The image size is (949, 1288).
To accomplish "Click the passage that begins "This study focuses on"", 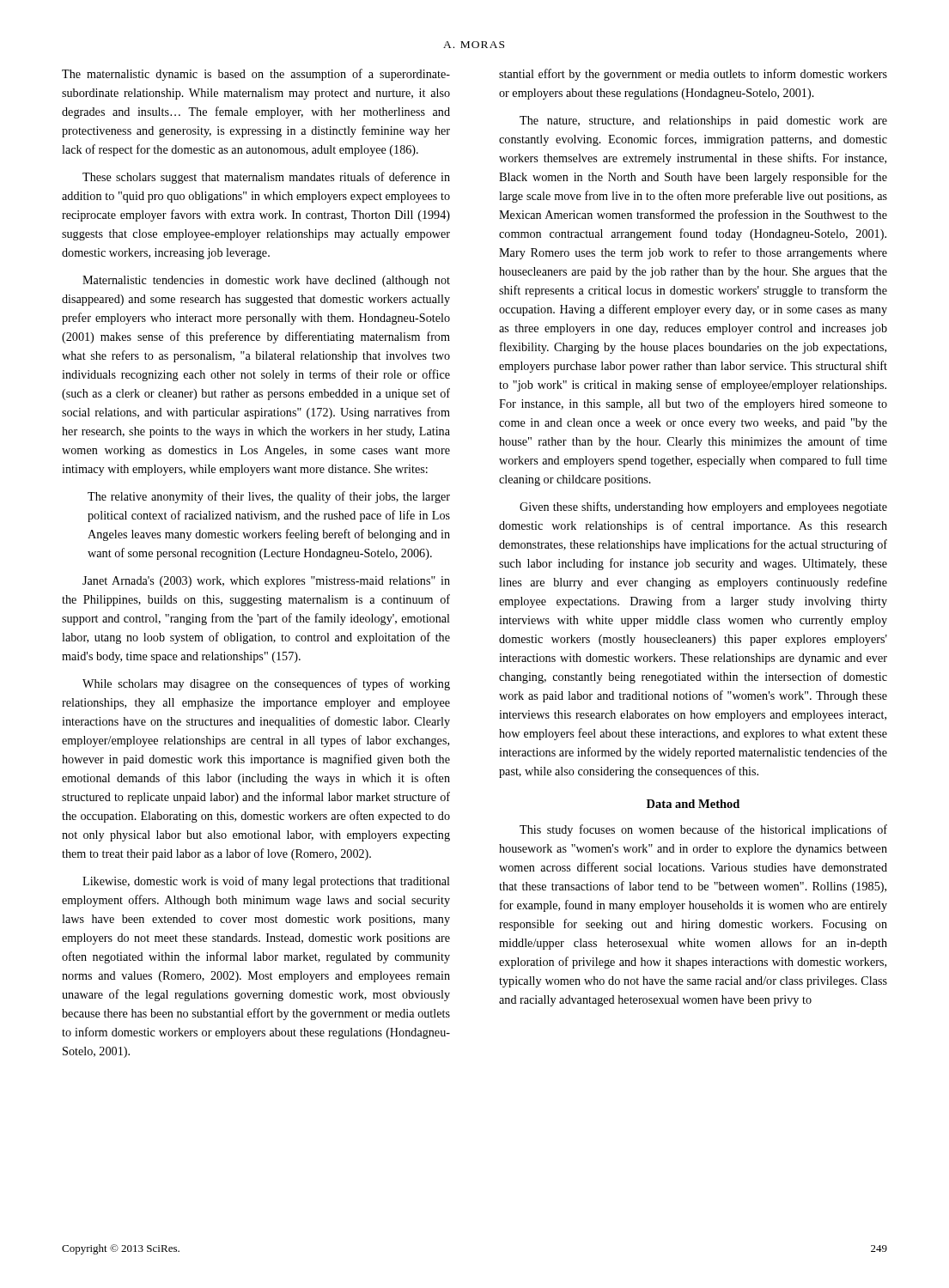I will [693, 915].
